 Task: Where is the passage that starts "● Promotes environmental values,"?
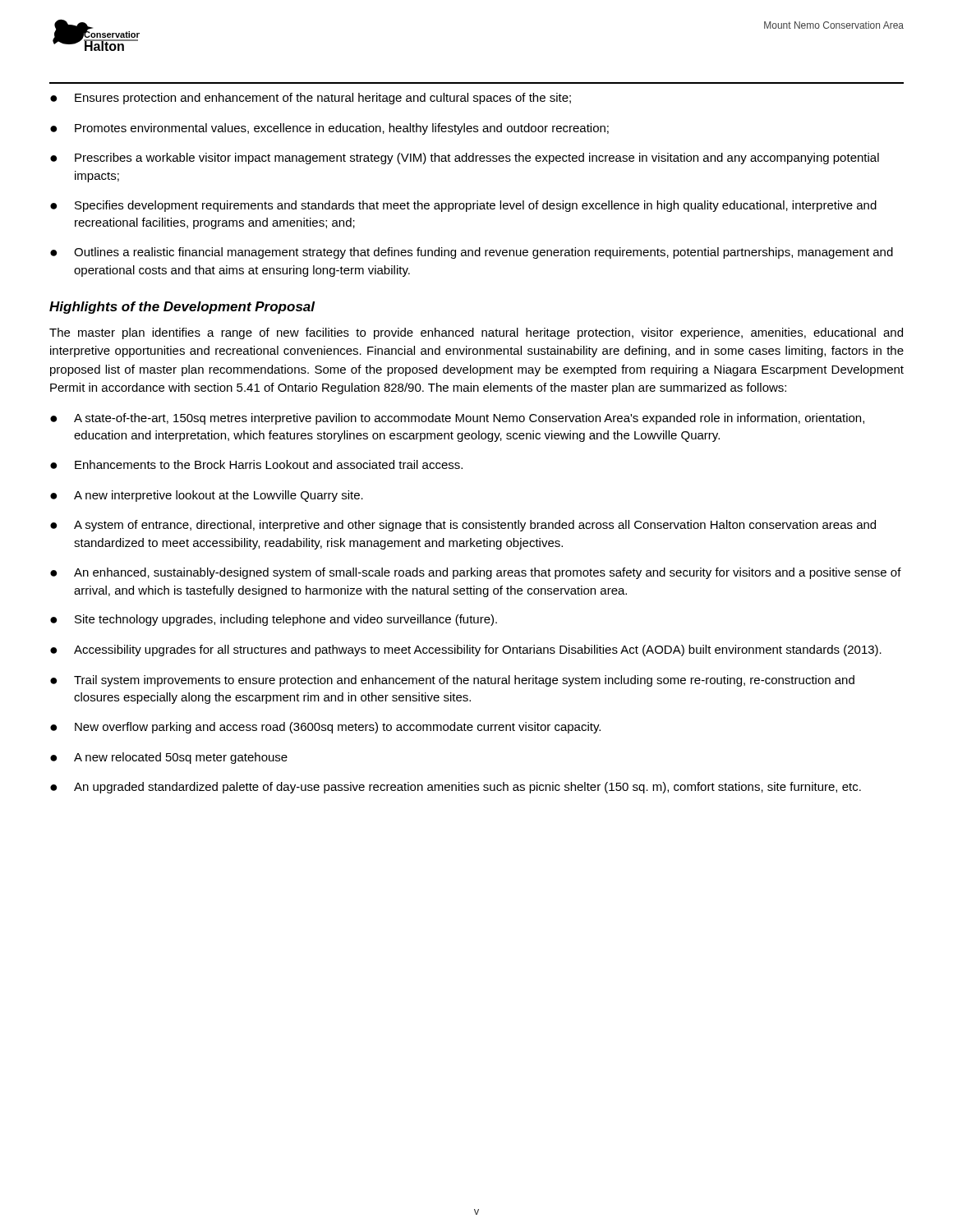(x=329, y=128)
